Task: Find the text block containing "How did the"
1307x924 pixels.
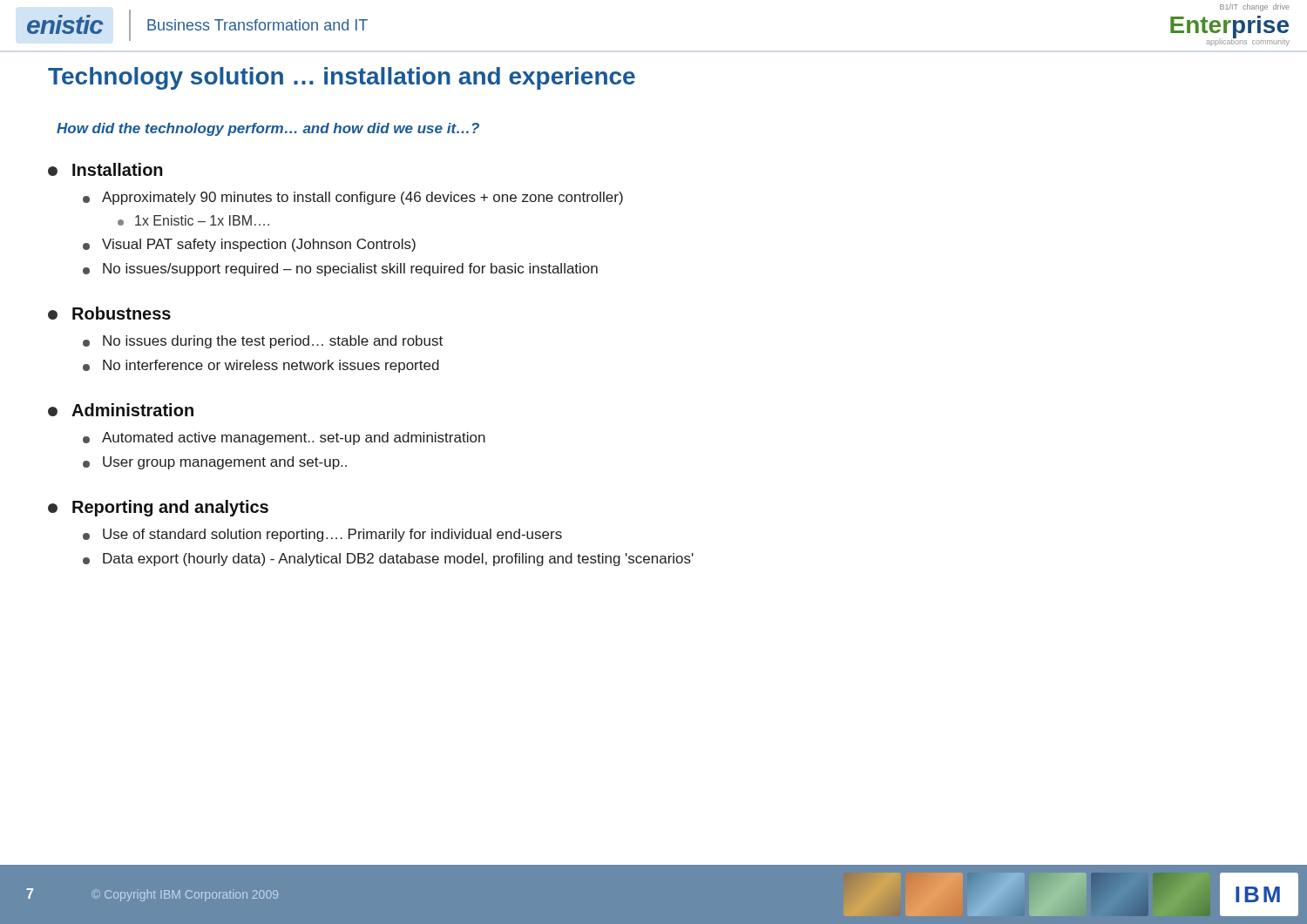Action: 268,128
